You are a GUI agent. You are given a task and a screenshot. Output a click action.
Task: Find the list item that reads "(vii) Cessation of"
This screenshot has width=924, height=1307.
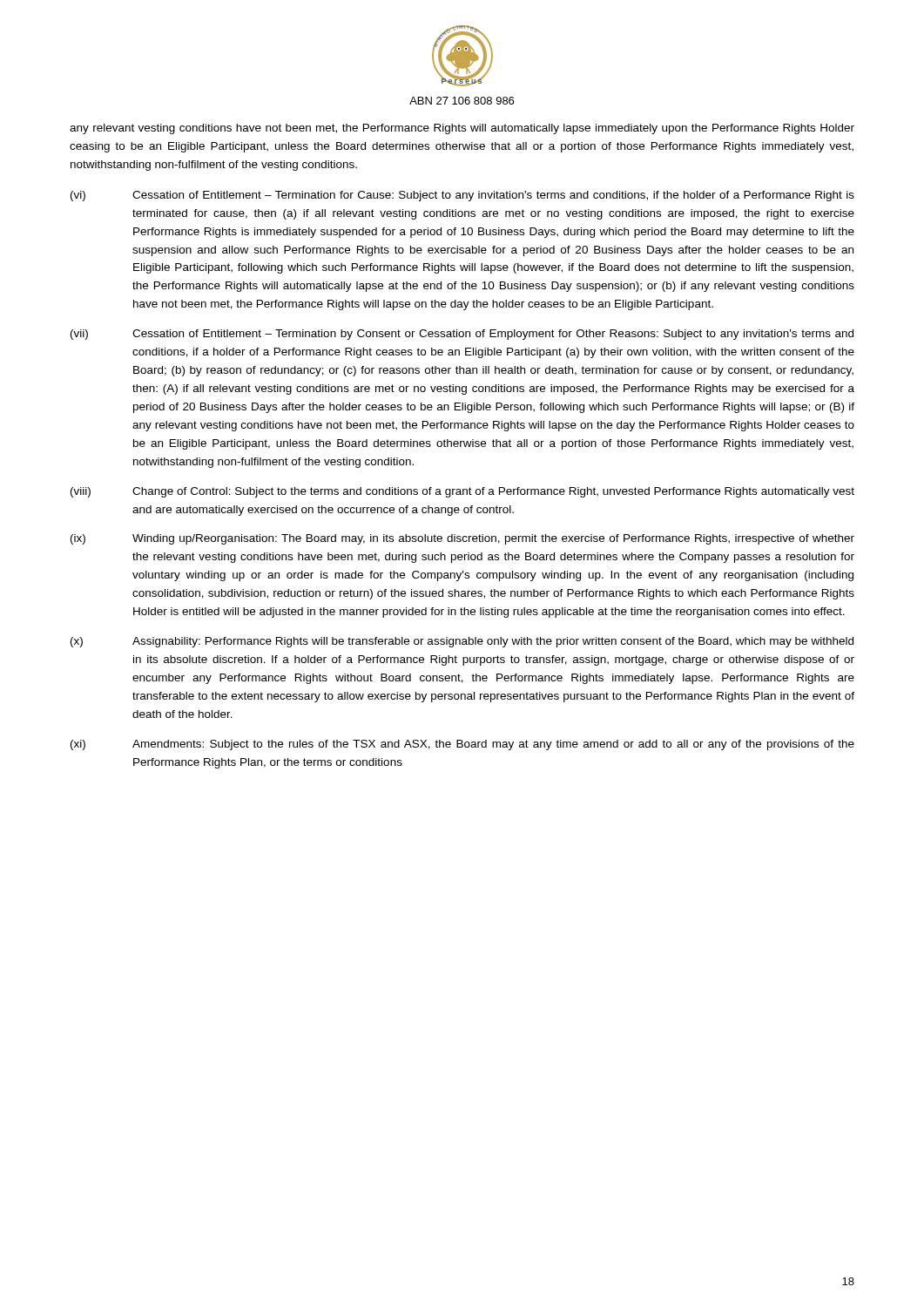[x=462, y=398]
